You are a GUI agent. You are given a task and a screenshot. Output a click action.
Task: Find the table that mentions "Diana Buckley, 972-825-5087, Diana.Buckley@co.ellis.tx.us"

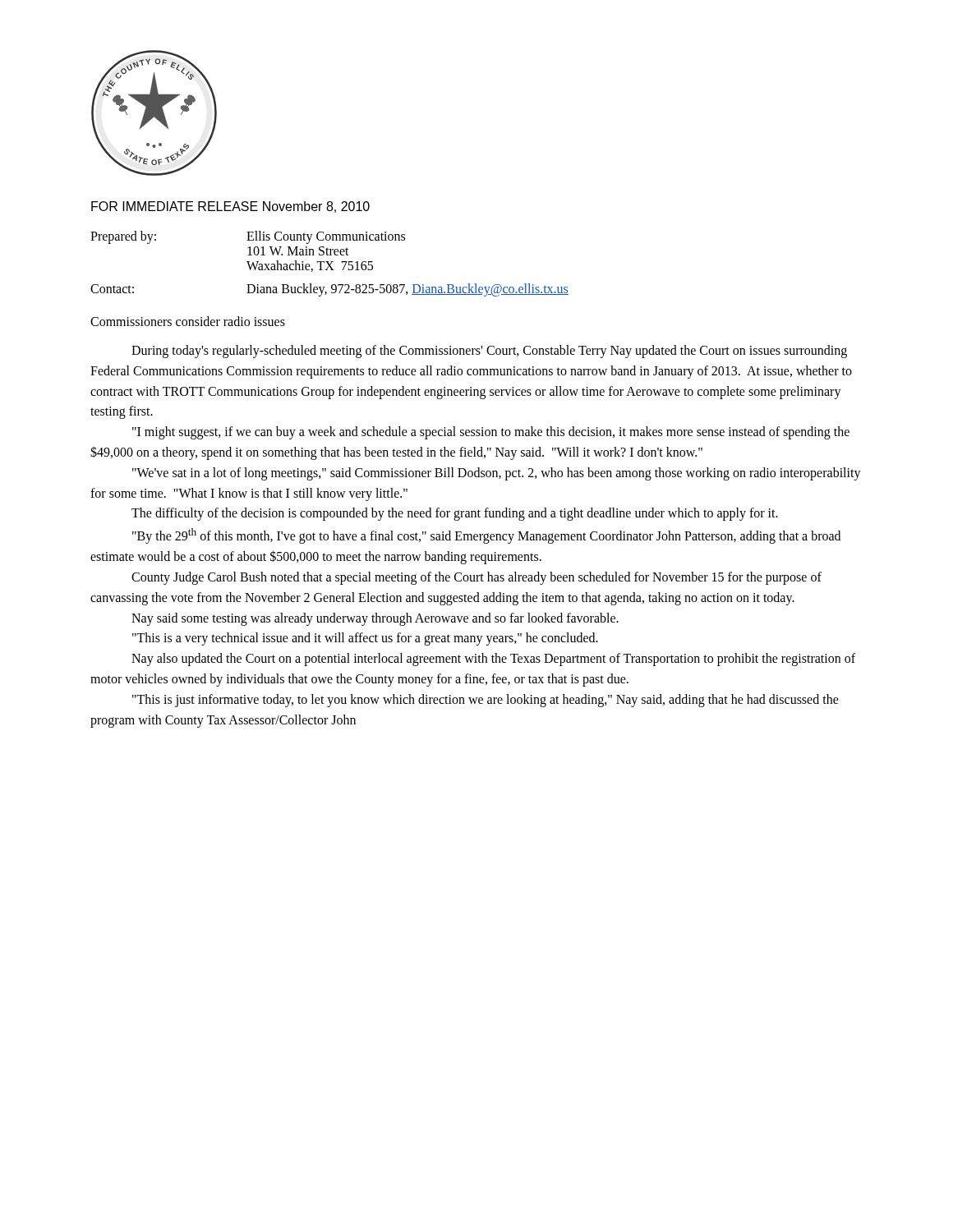click(476, 289)
